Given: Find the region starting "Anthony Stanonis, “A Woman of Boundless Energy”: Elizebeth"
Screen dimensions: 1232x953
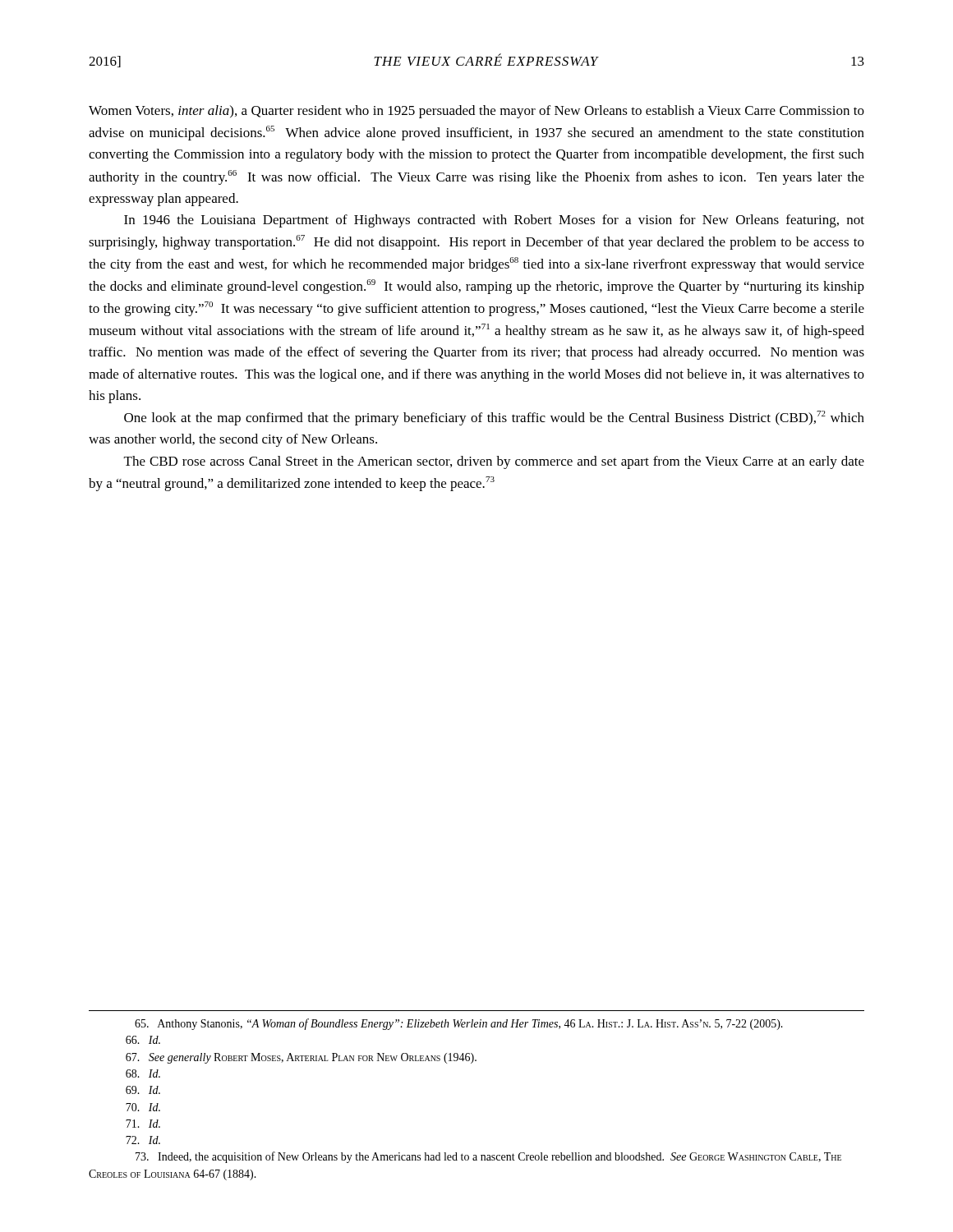Looking at the screenshot, I should (x=476, y=1024).
